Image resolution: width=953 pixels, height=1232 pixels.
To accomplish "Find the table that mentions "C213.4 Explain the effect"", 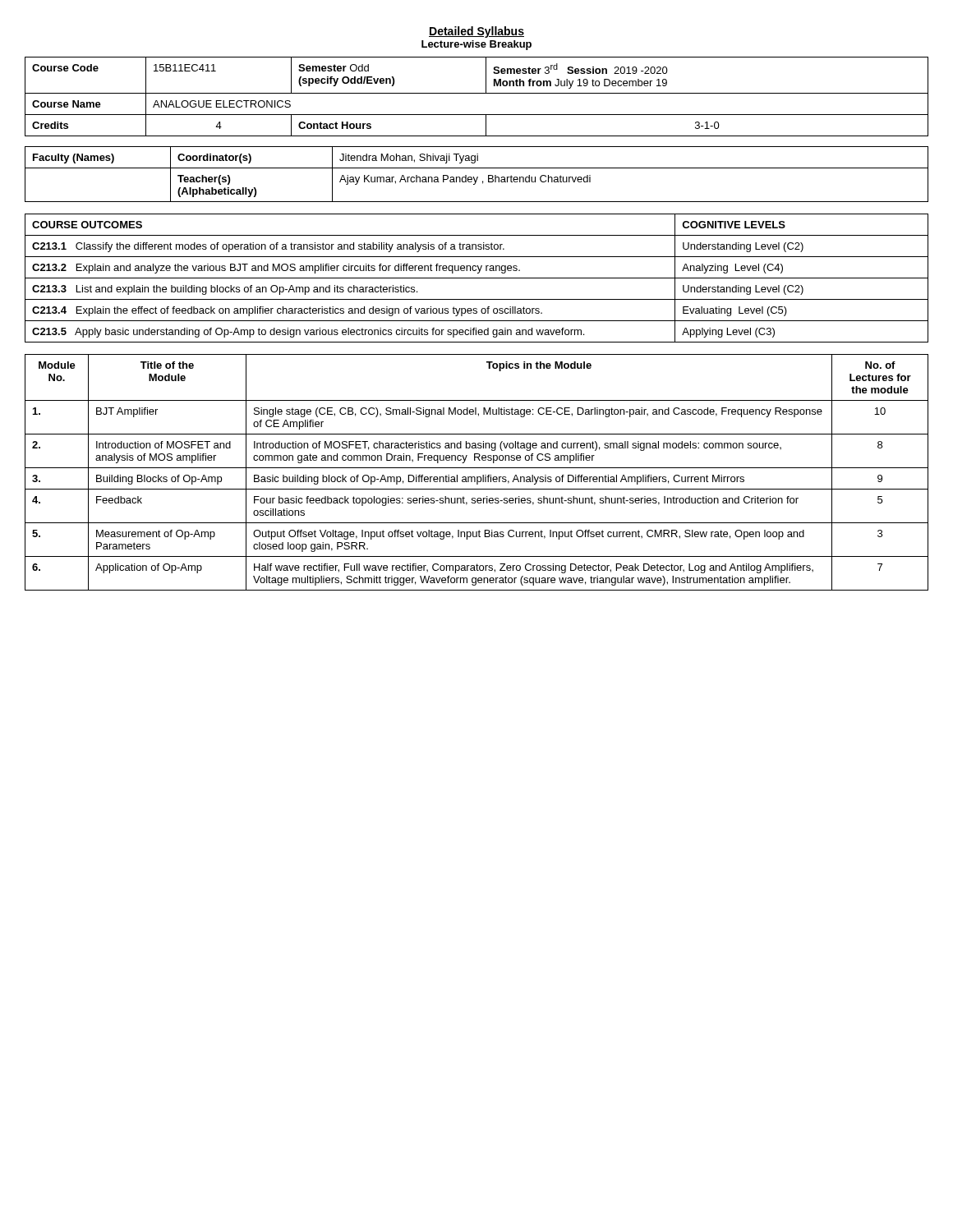I will (476, 278).
